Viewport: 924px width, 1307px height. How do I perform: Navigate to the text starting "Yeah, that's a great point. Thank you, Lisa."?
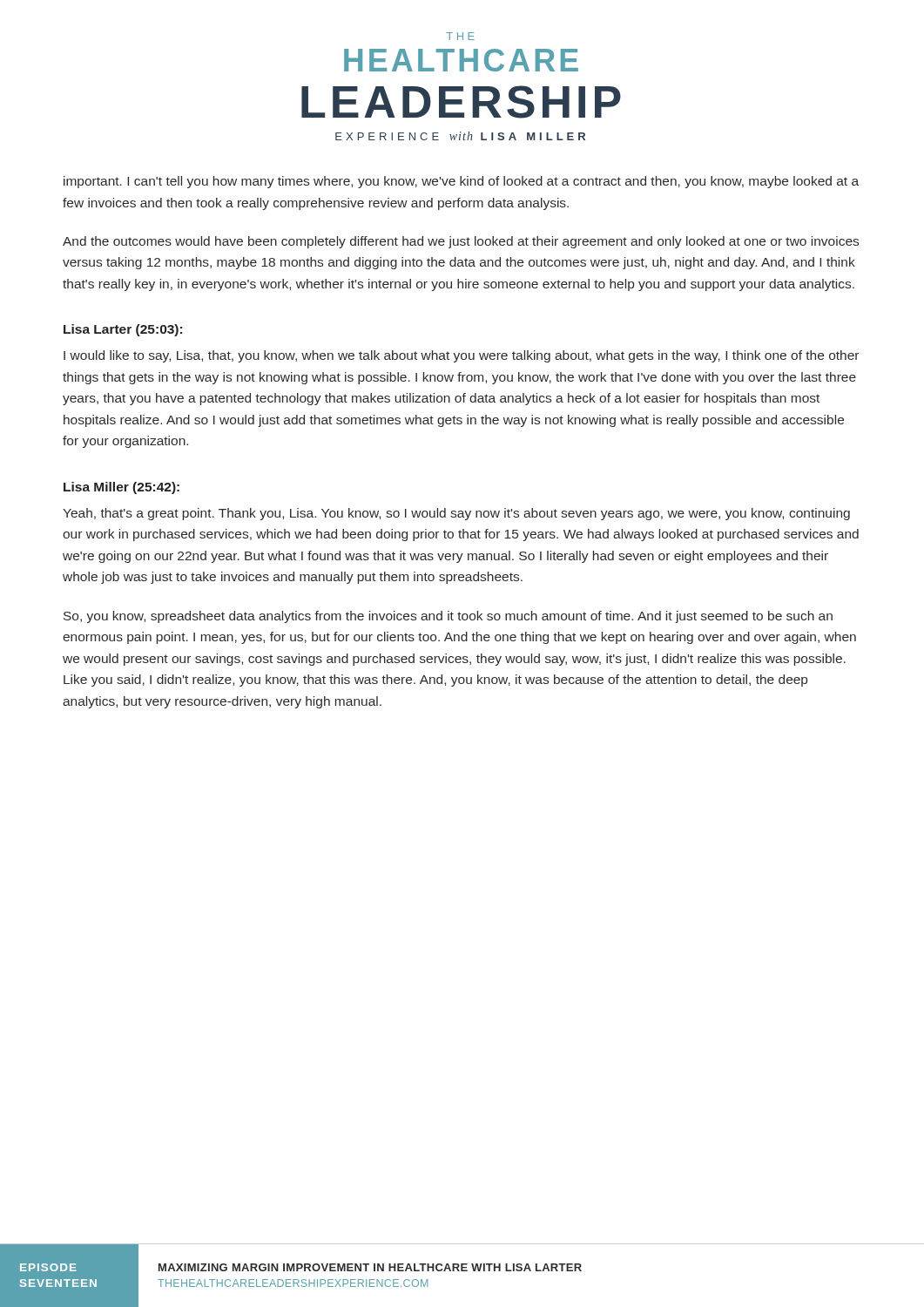tap(461, 545)
